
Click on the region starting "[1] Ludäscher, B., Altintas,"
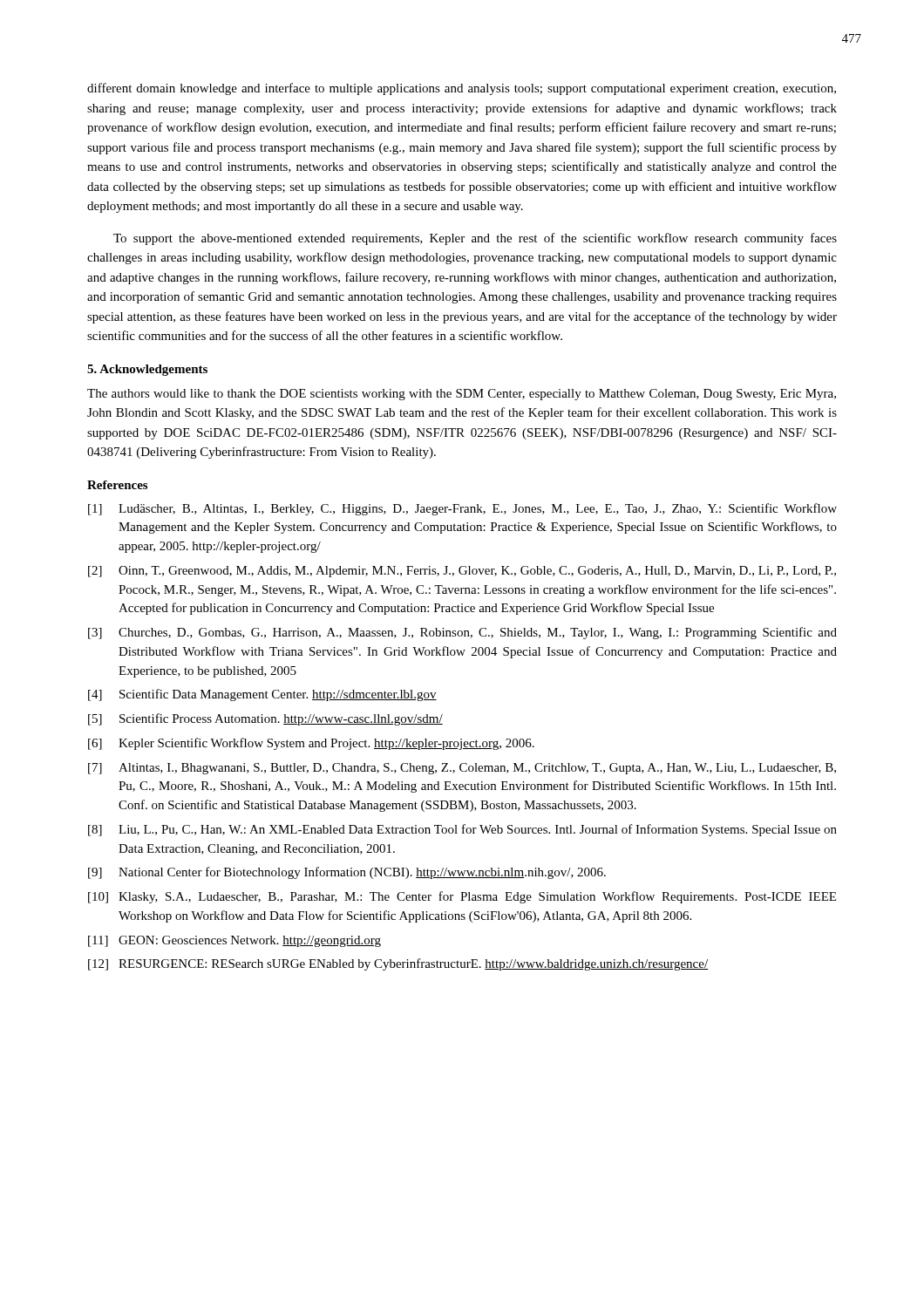[x=462, y=528]
